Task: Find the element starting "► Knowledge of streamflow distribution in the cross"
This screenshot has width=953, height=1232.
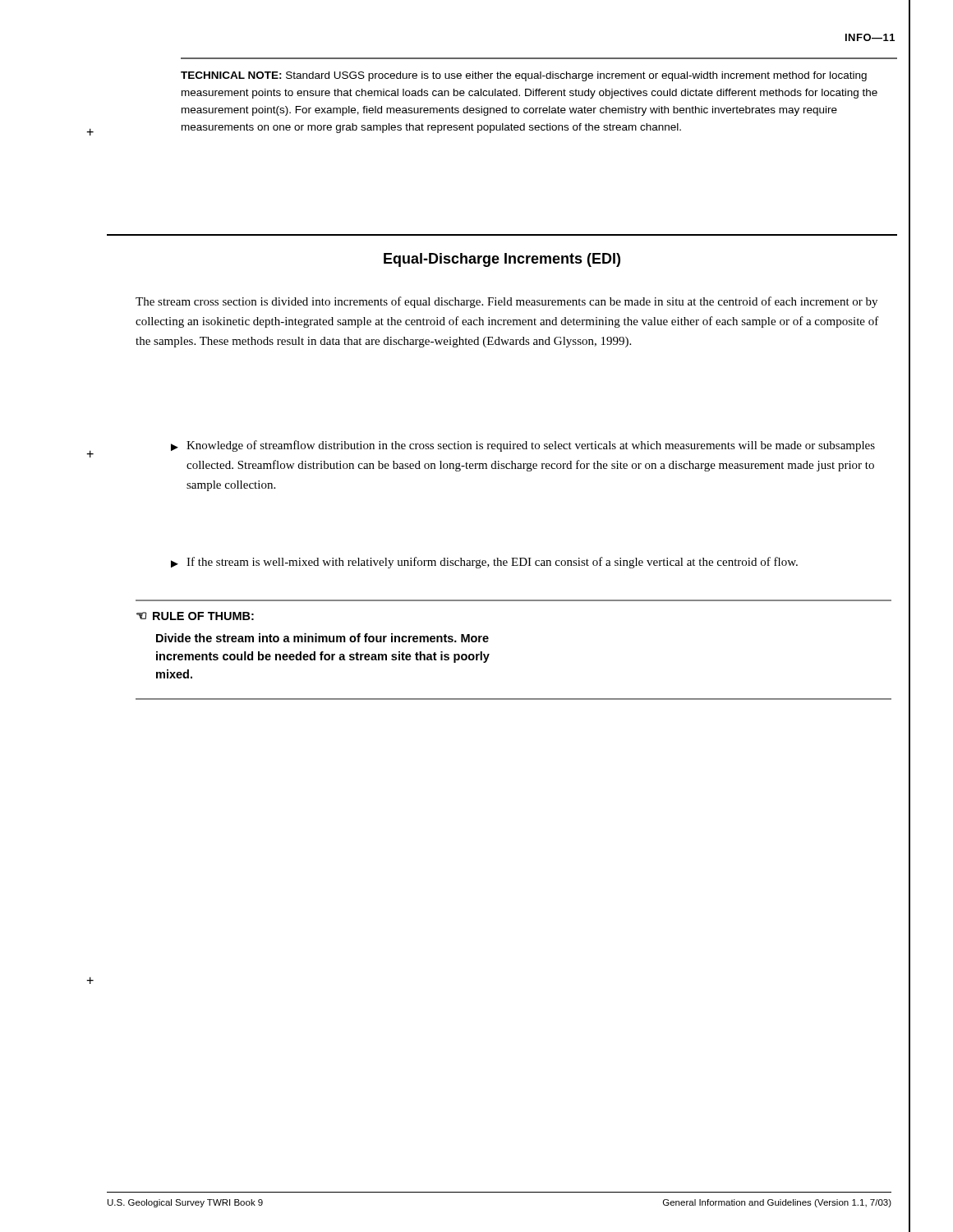Action: point(530,465)
